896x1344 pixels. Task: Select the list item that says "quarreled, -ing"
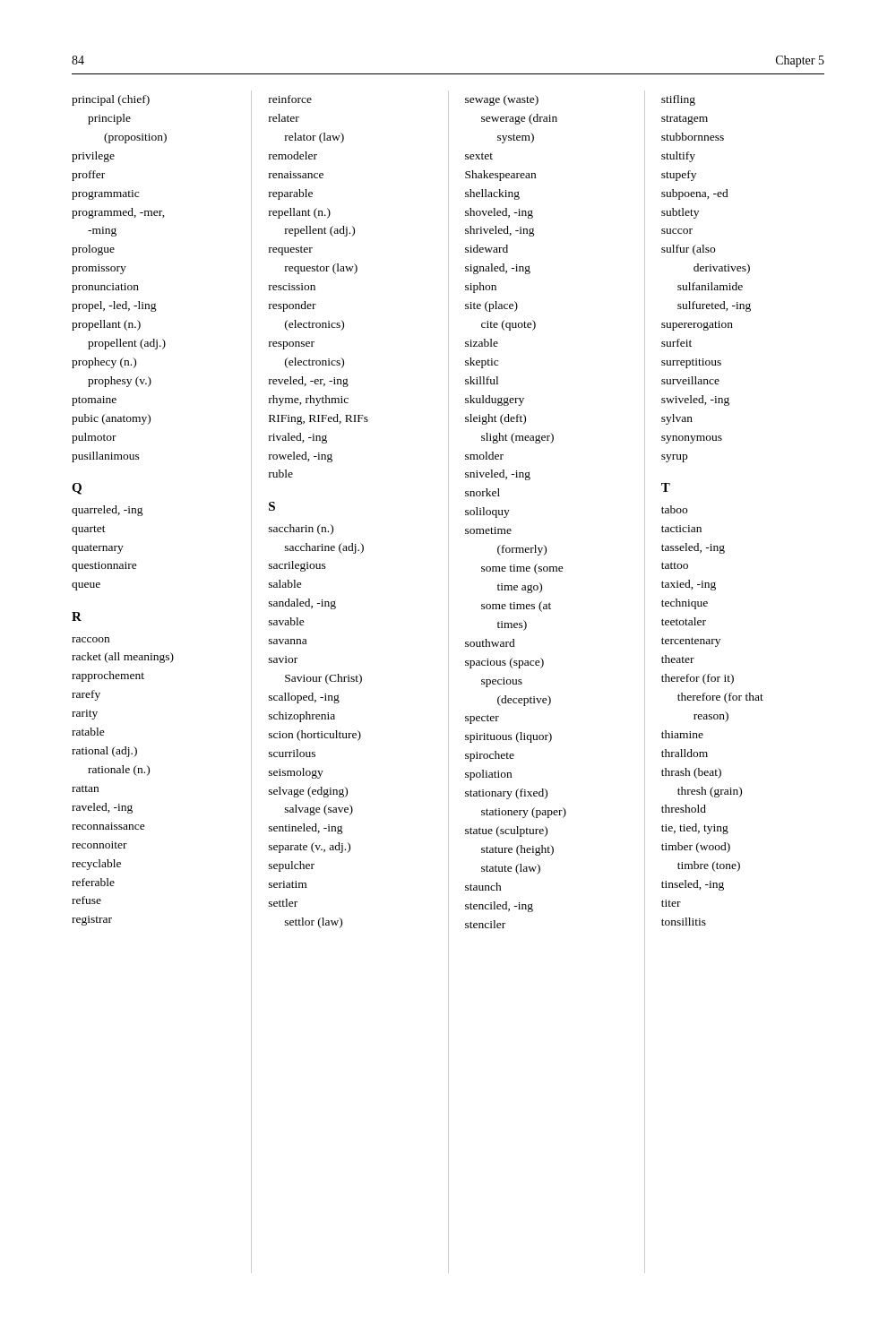107,509
